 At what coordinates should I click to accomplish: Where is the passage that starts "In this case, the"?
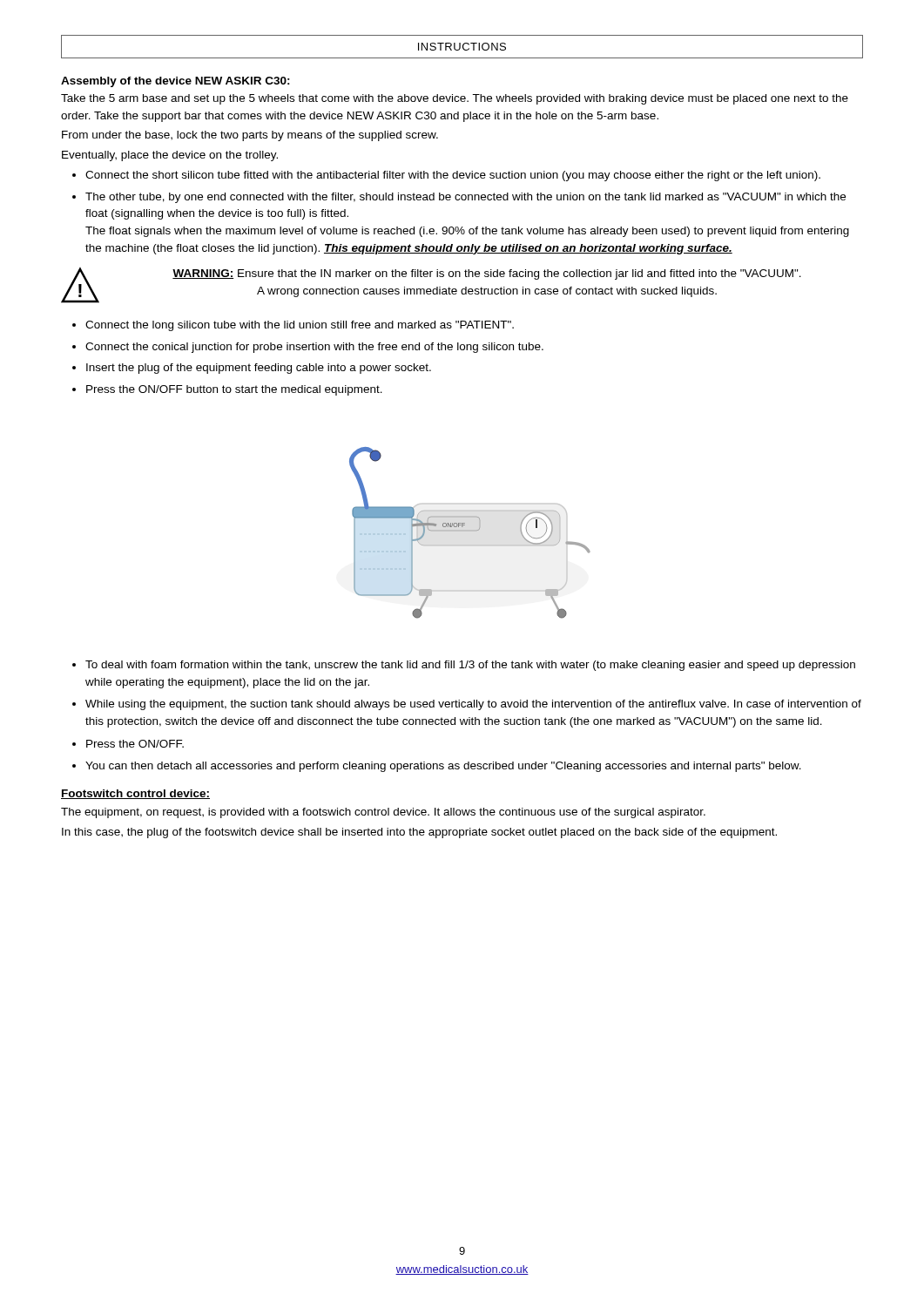tap(419, 832)
